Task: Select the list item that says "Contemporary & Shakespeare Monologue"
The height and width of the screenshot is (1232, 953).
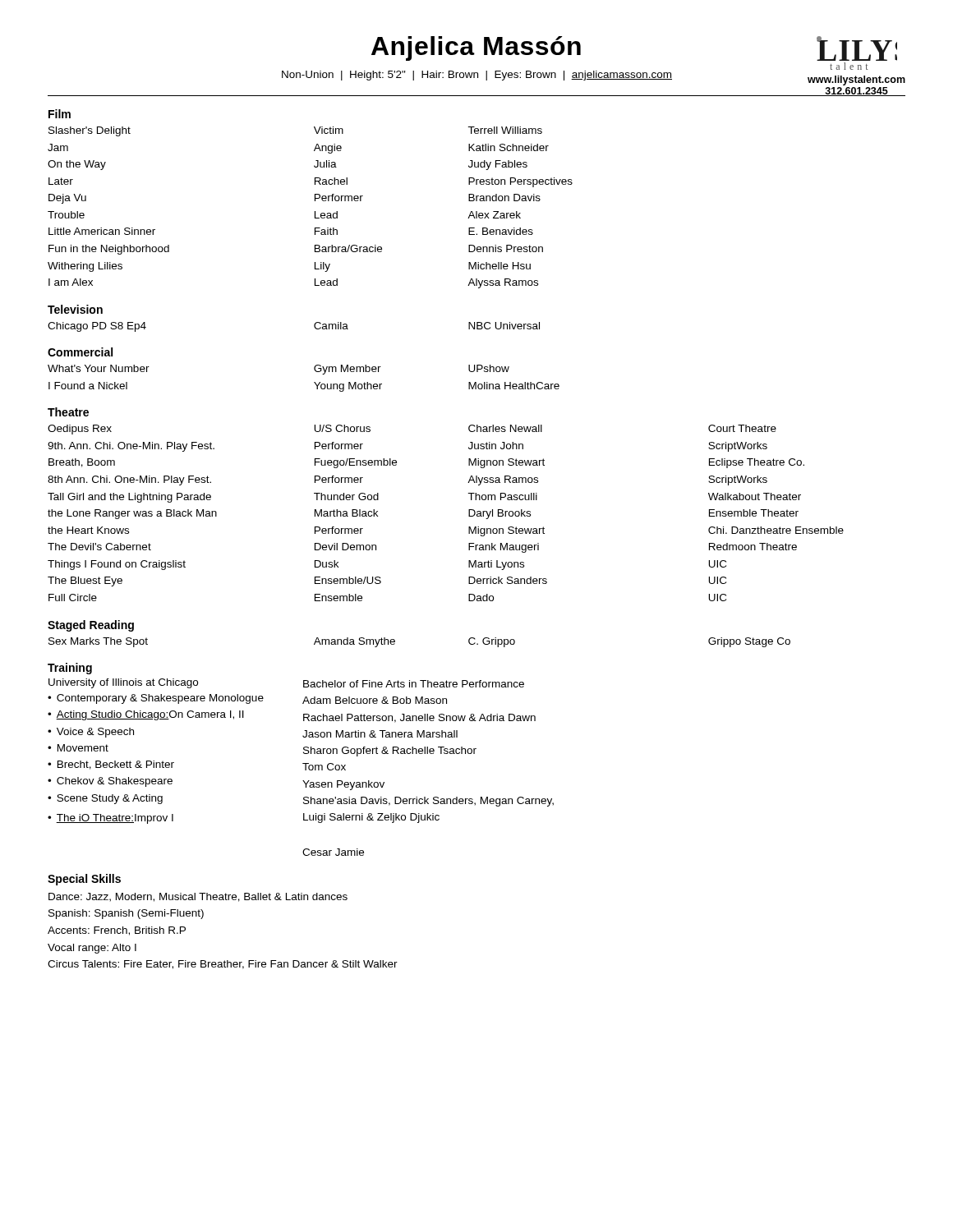Action: pyautogui.click(x=160, y=698)
